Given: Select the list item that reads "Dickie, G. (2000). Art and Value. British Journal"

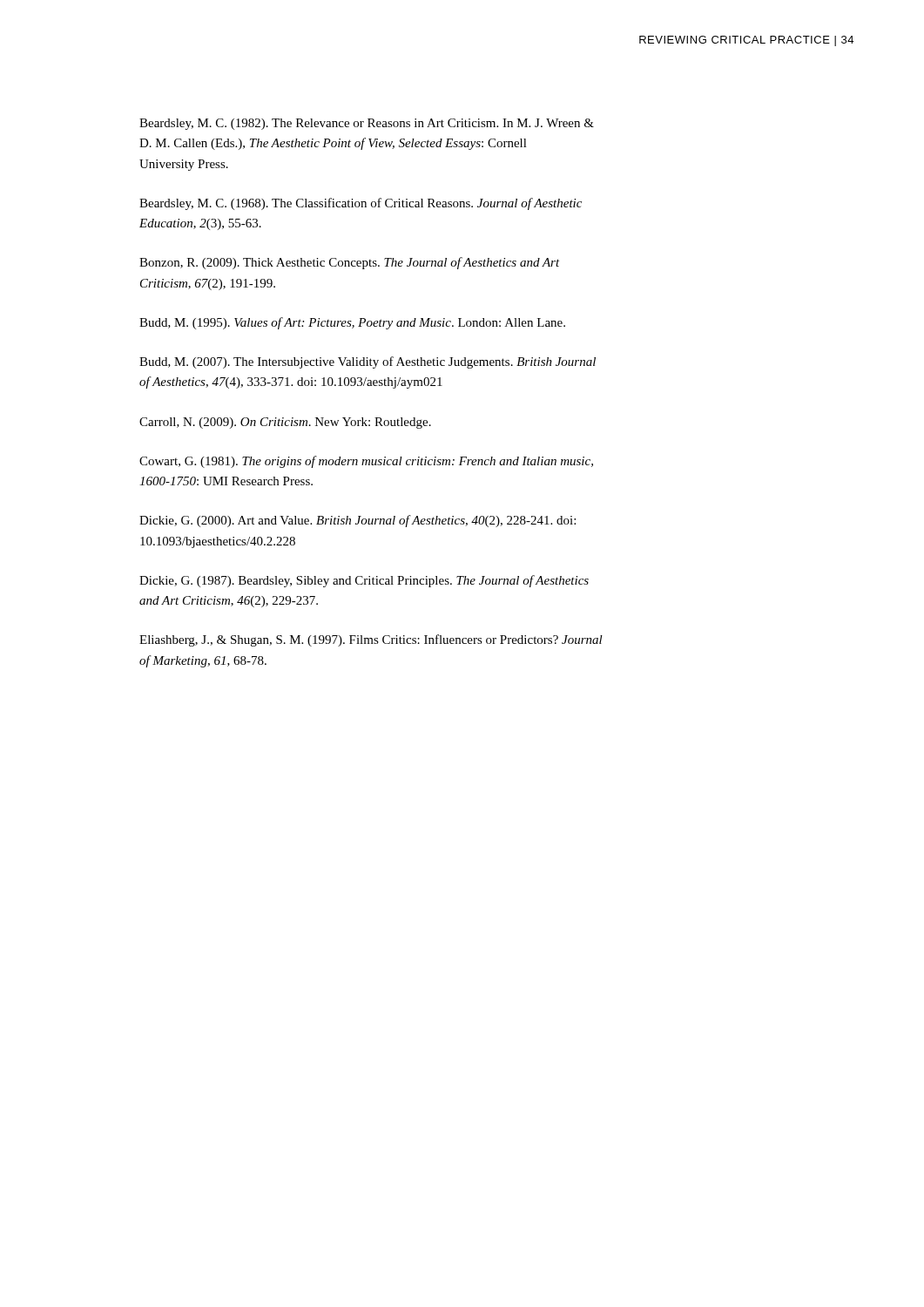Looking at the screenshot, I should click(475, 531).
